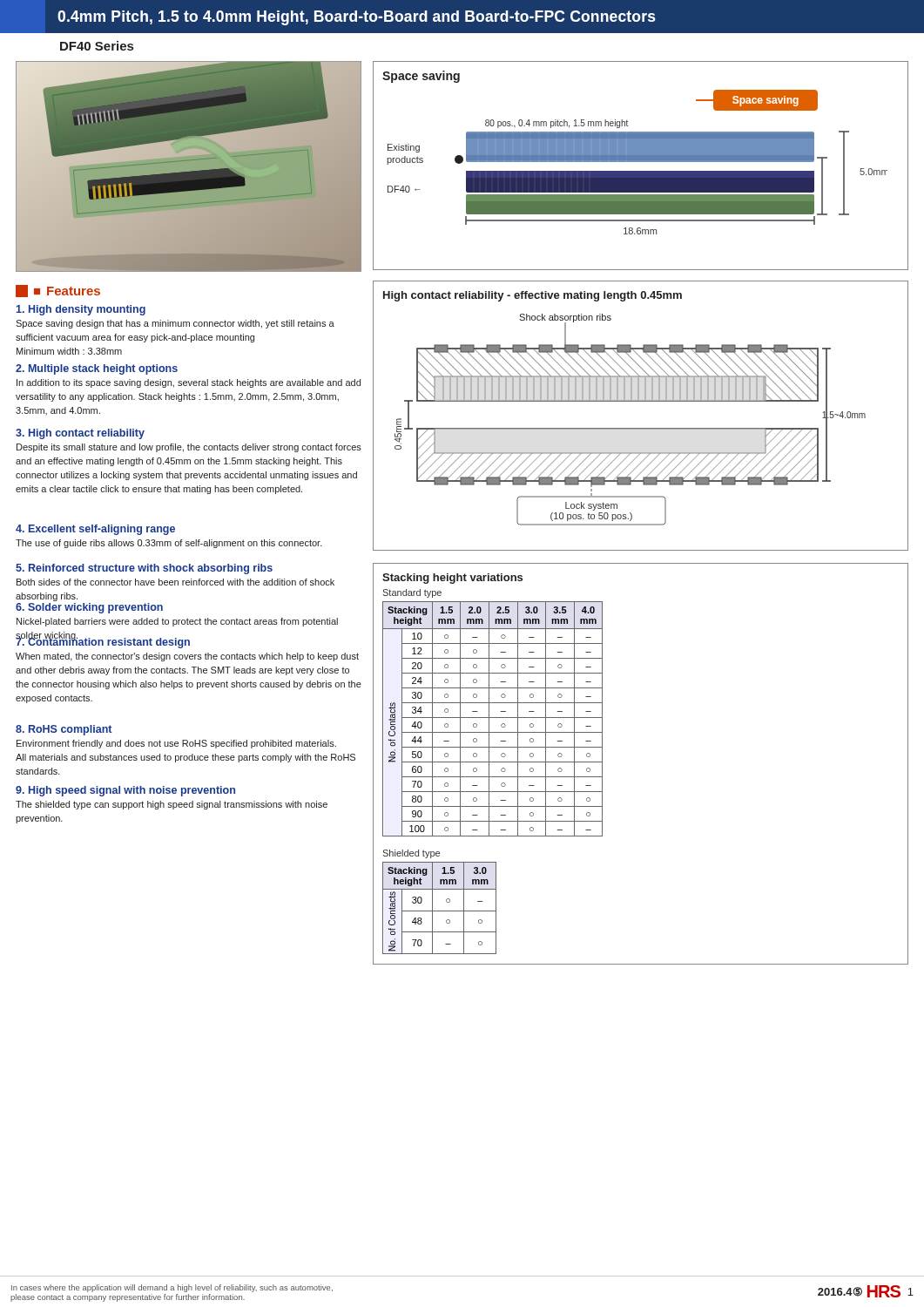Select the text block that says "Both sides of the connector"
The image size is (924, 1307).
tap(175, 589)
